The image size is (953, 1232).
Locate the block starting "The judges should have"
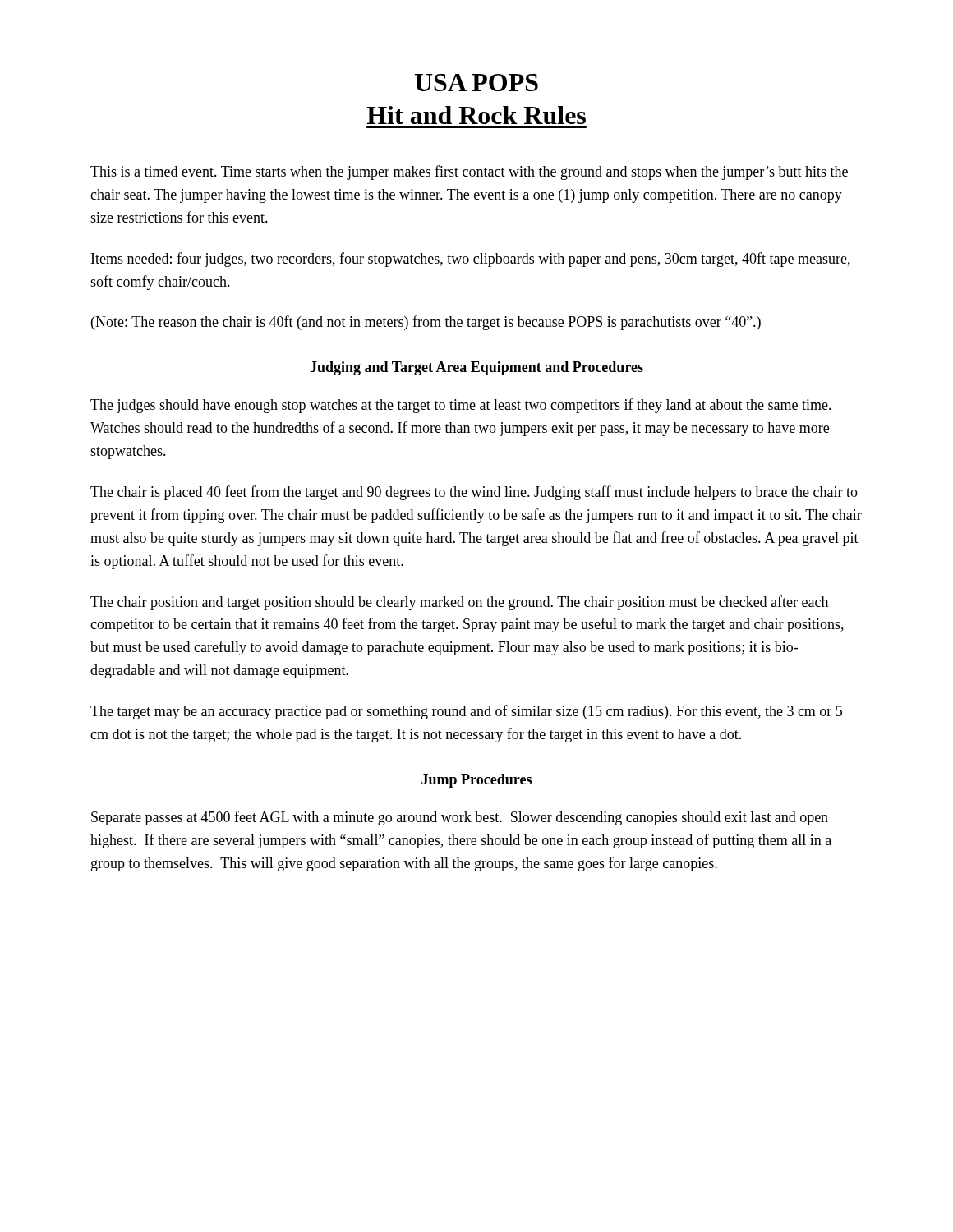(461, 428)
